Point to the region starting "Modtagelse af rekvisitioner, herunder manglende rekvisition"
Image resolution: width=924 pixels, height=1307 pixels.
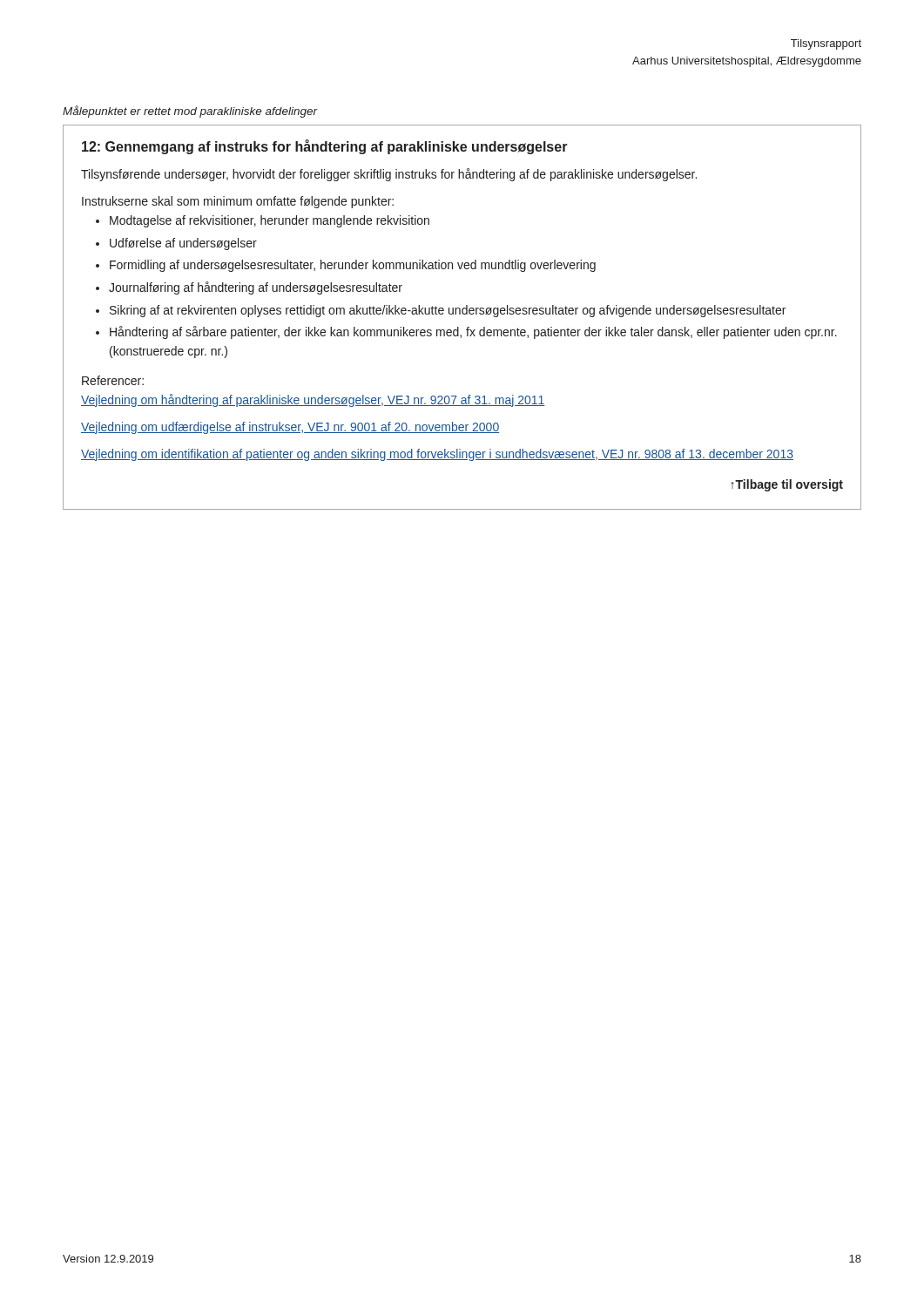269,220
